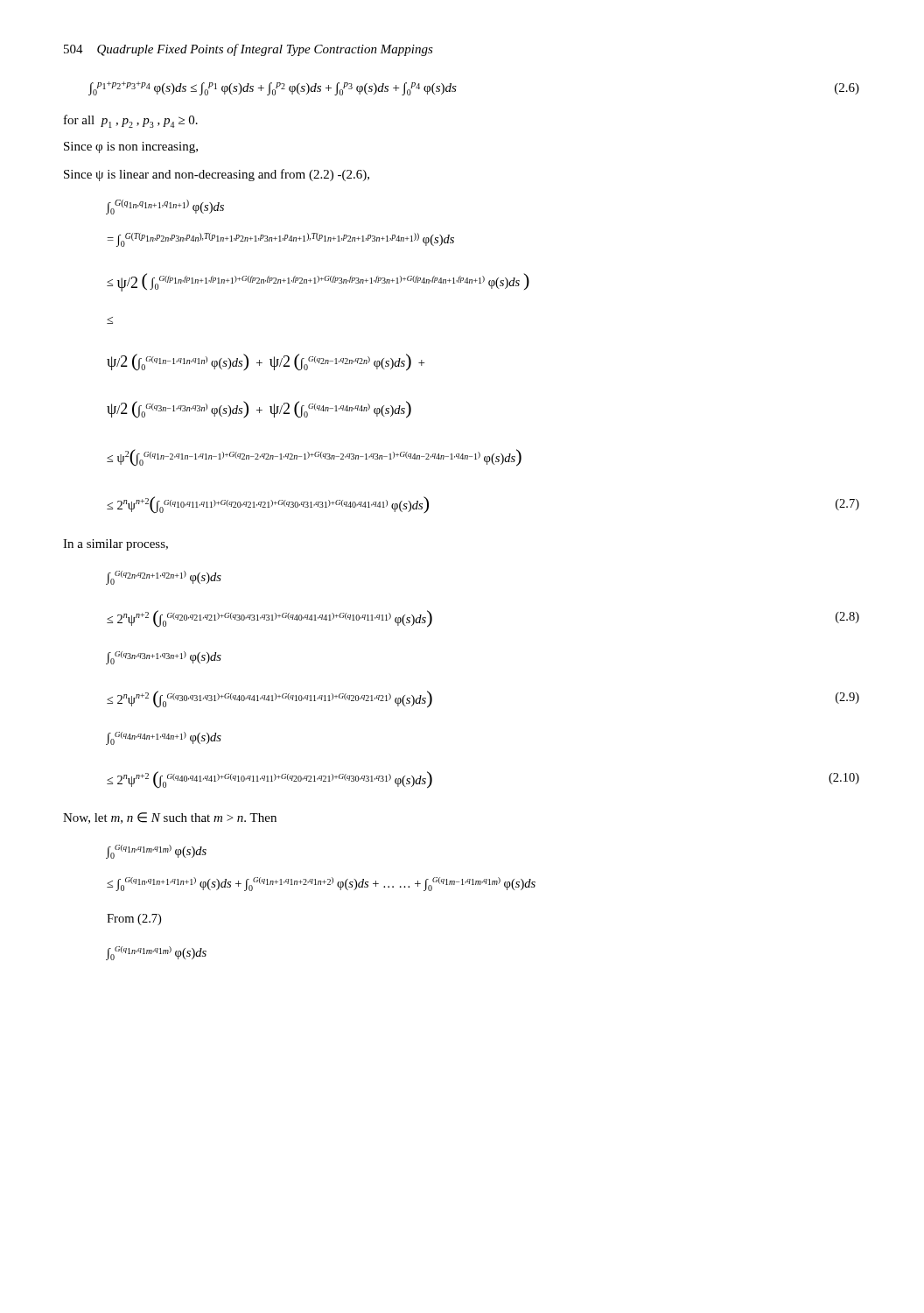Locate the text block with the text "for all p1 , p2 , p3"
Screen dimensions: 1313x924
tap(131, 121)
